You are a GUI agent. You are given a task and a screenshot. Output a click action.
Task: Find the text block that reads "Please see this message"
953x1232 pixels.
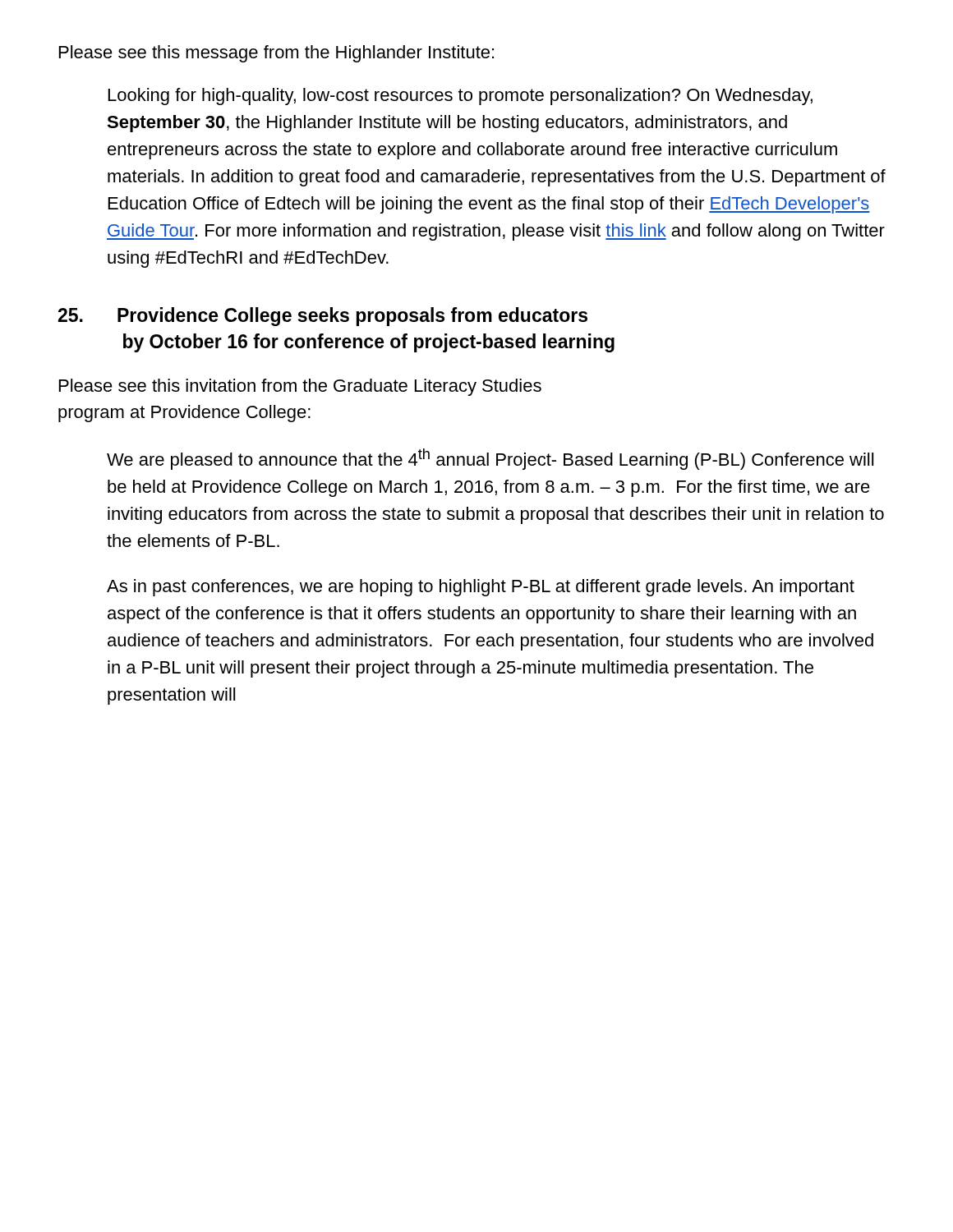pyautogui.click(x=277, y=52)
